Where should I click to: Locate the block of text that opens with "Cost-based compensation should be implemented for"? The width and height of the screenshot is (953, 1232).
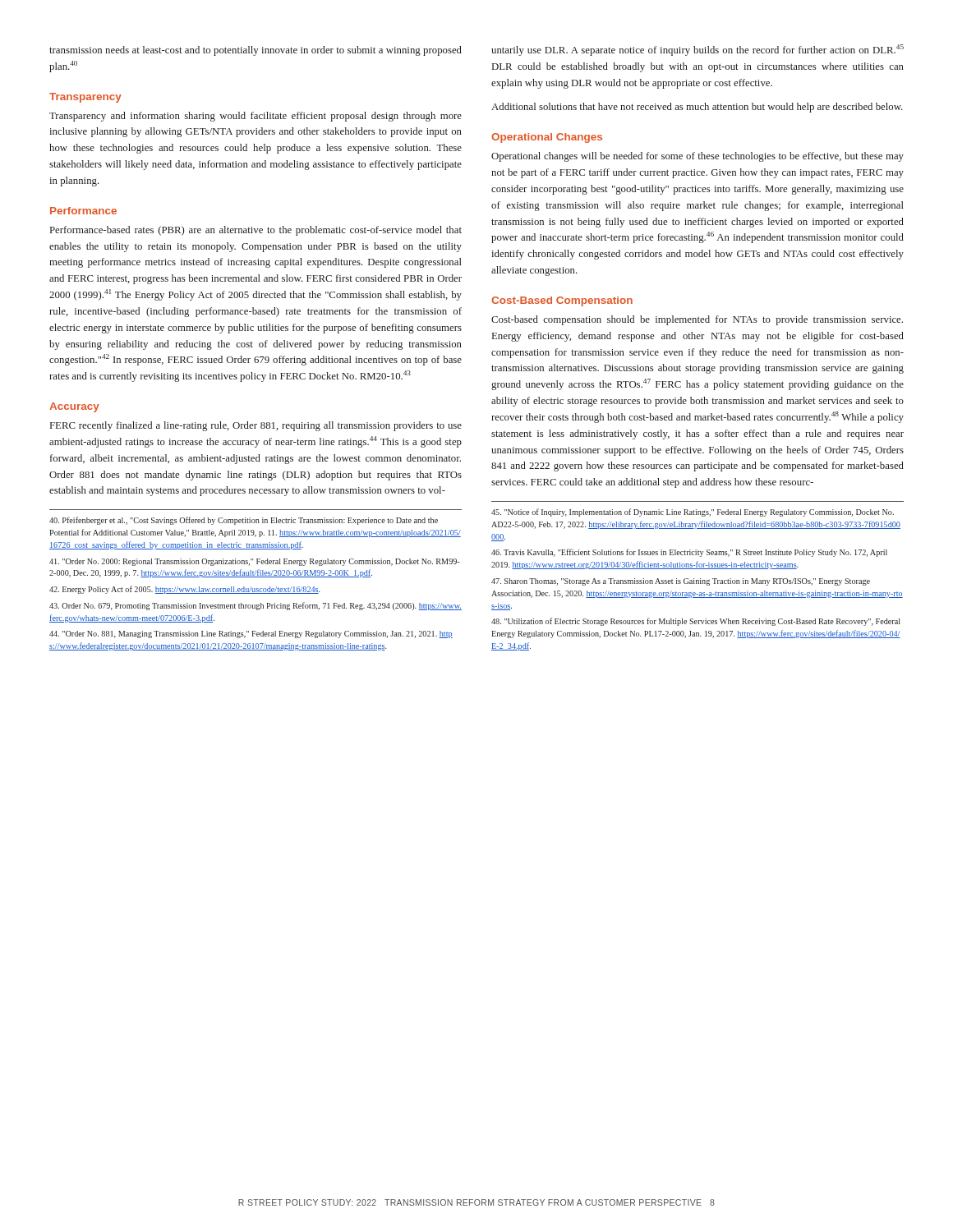pyautogui.click(x=698, y=402)
